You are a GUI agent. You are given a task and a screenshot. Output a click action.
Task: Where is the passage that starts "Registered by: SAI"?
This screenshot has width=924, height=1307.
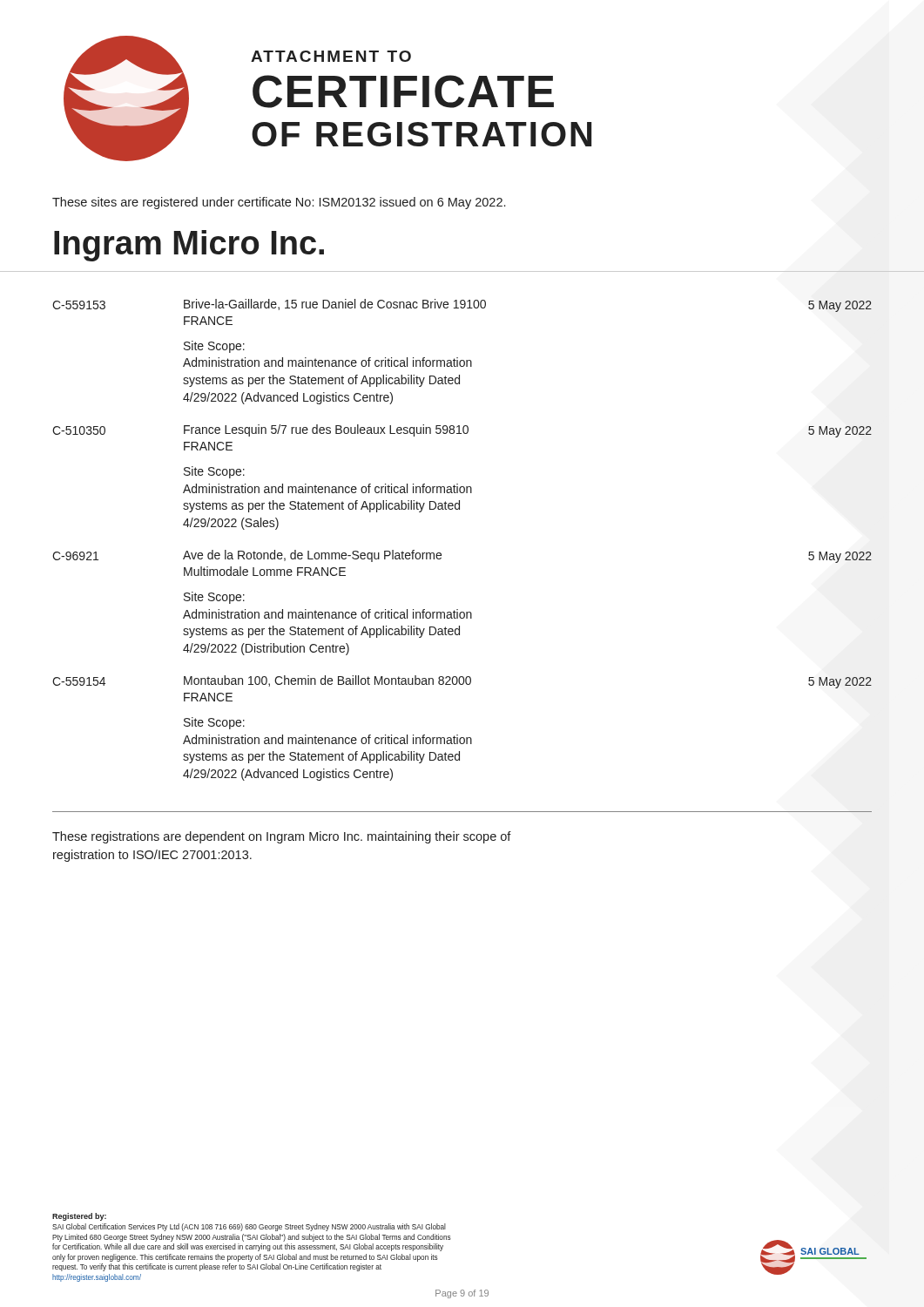[252, 1247]
